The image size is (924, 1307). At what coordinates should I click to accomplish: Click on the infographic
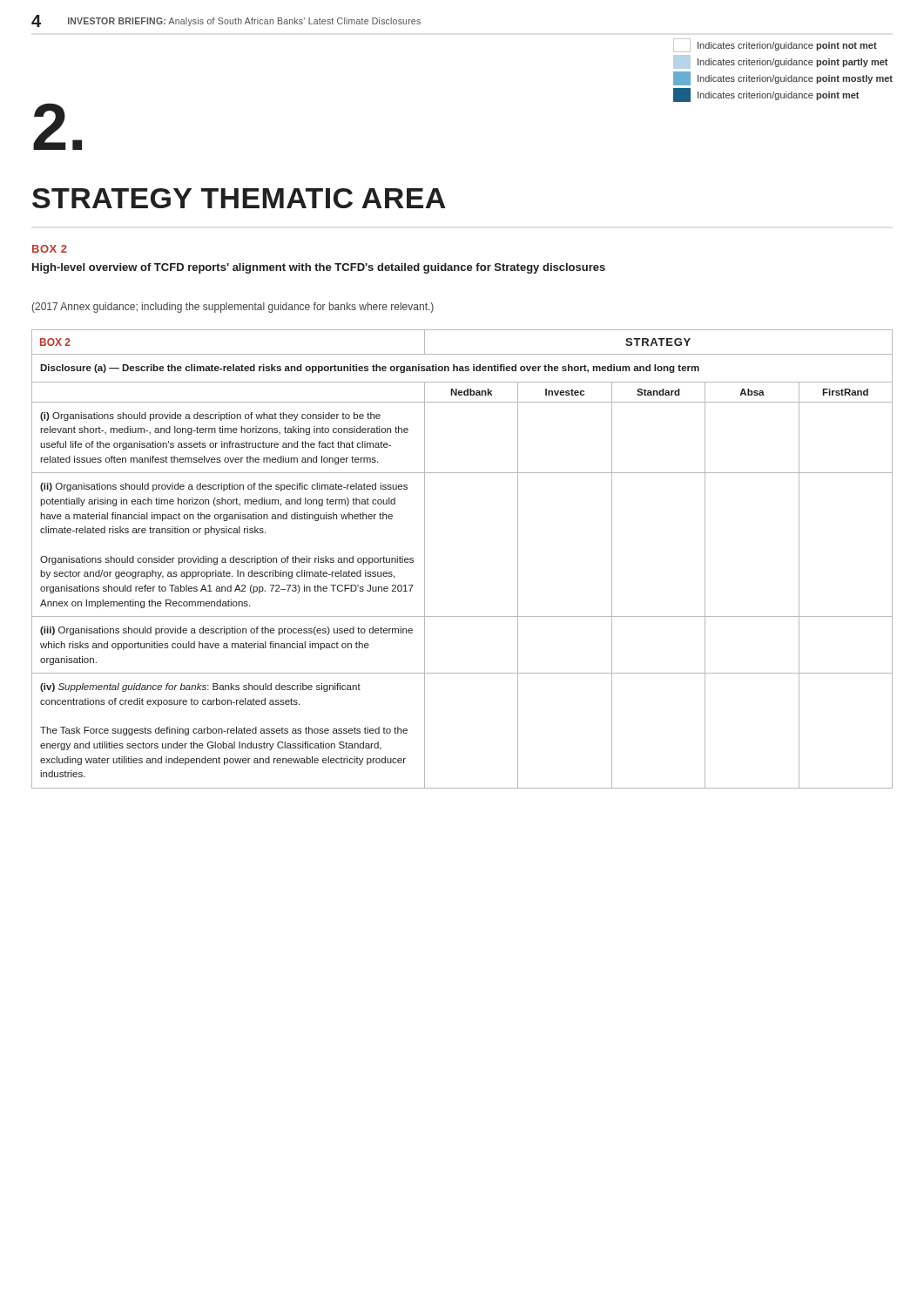[x=783, y=70]
